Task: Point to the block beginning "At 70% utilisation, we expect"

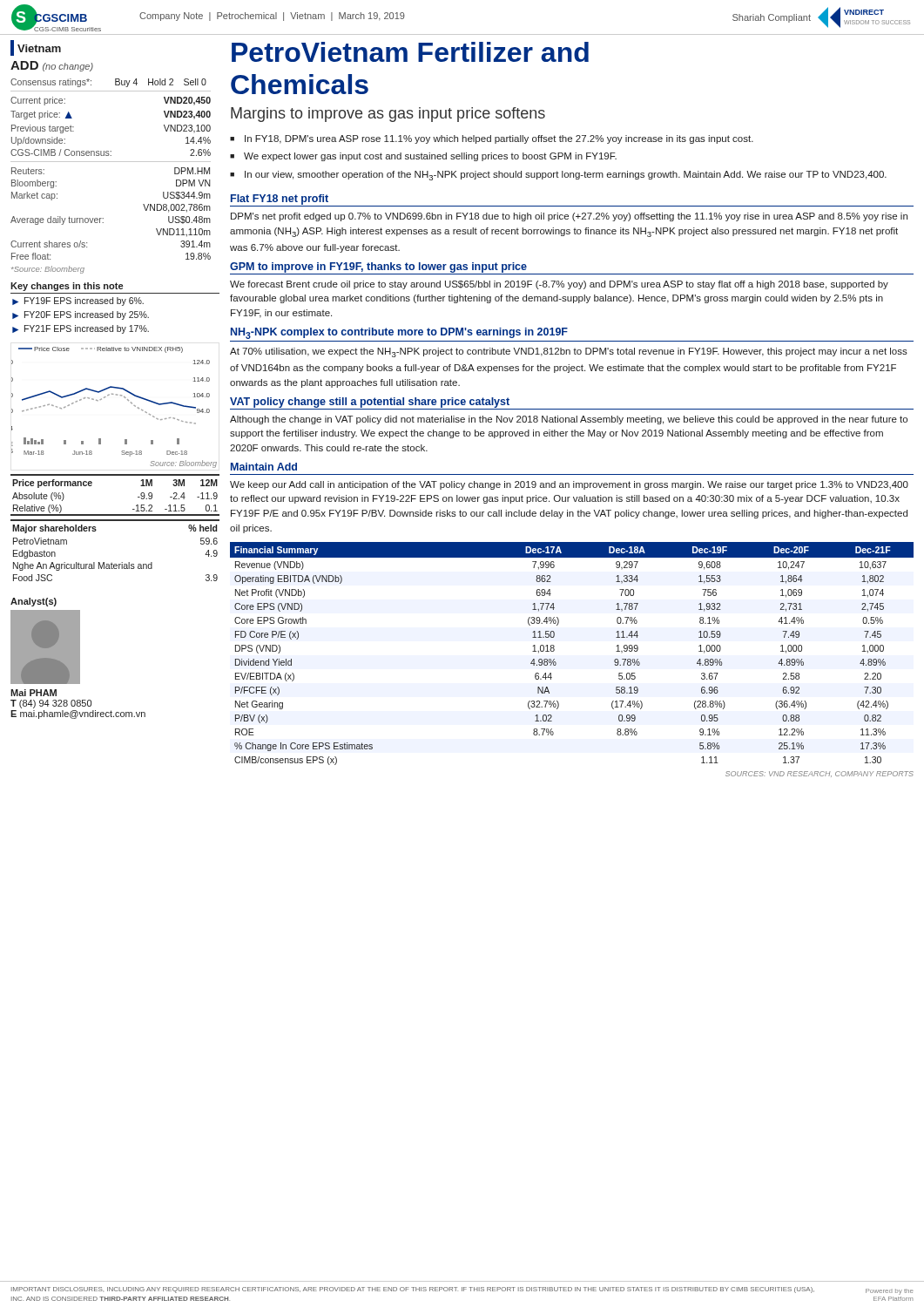Action: [569, 367]
